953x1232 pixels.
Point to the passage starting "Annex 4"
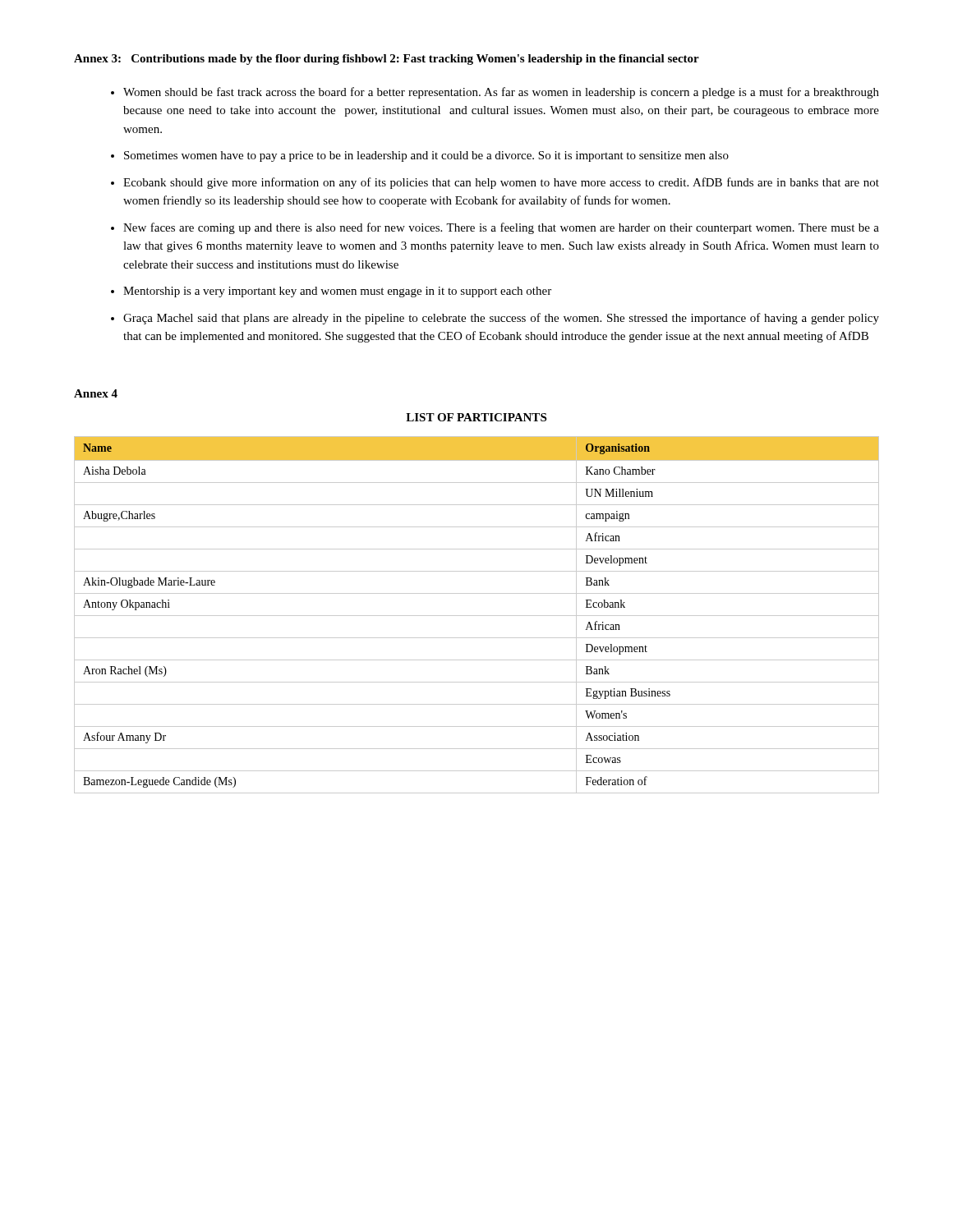(96, 393)
